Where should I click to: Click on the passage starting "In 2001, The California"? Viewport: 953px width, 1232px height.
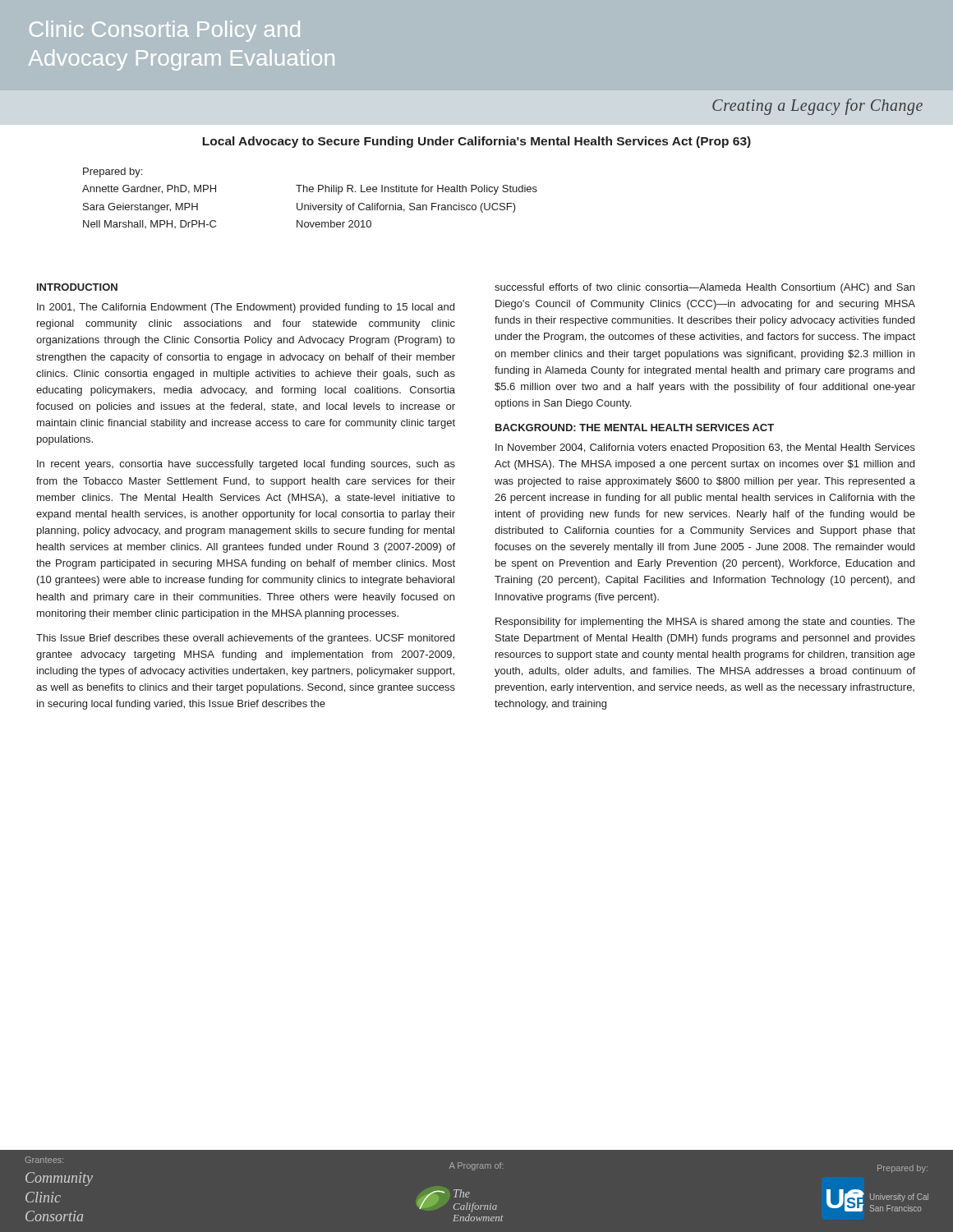tap(246, 374)
